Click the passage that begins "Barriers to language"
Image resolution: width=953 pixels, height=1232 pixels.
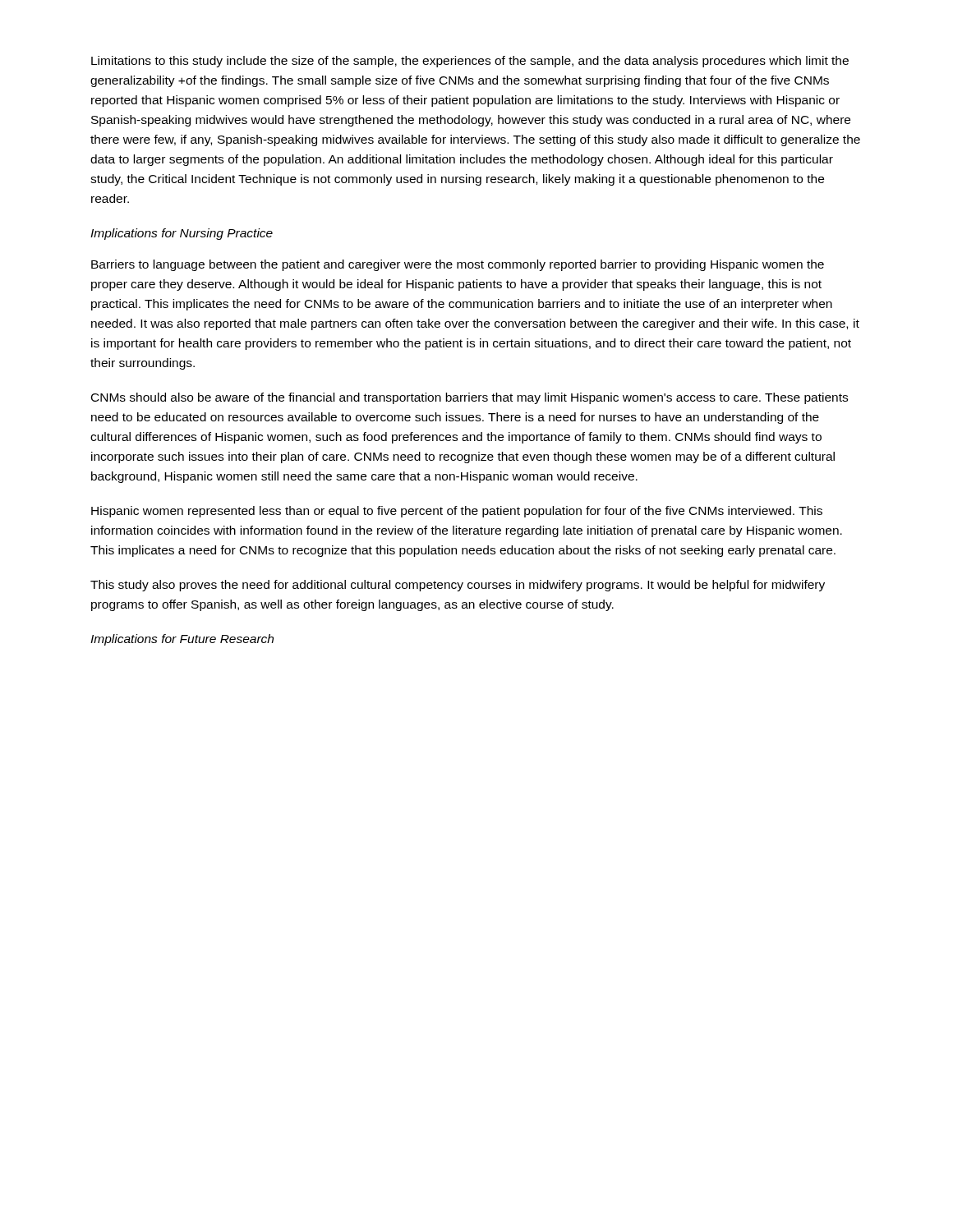click(x=475, y=313)
